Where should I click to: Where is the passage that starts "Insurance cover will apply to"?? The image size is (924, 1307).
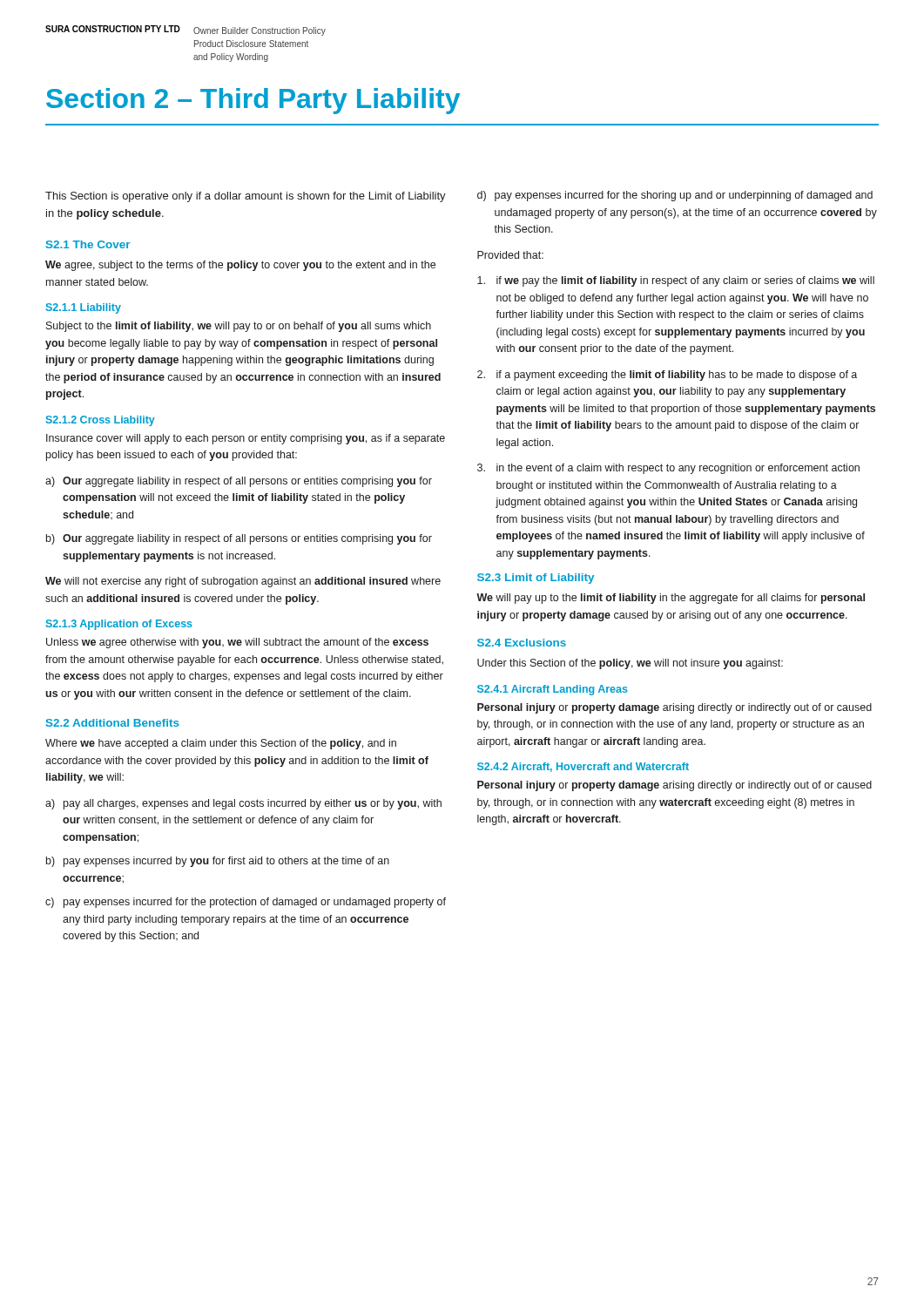[x=245, y=447]
